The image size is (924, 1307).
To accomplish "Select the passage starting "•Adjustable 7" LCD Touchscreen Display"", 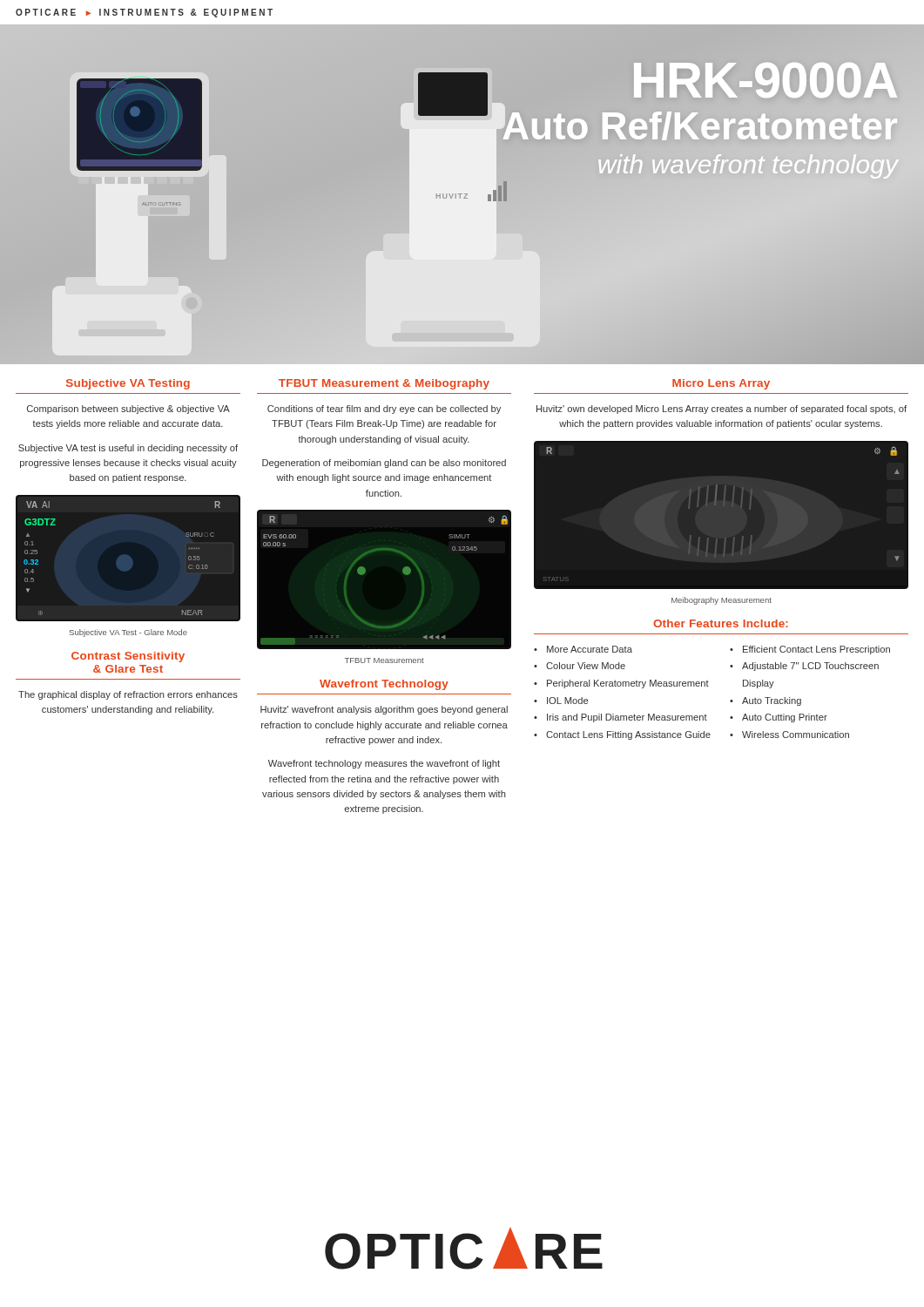I will tap(804, 673).
